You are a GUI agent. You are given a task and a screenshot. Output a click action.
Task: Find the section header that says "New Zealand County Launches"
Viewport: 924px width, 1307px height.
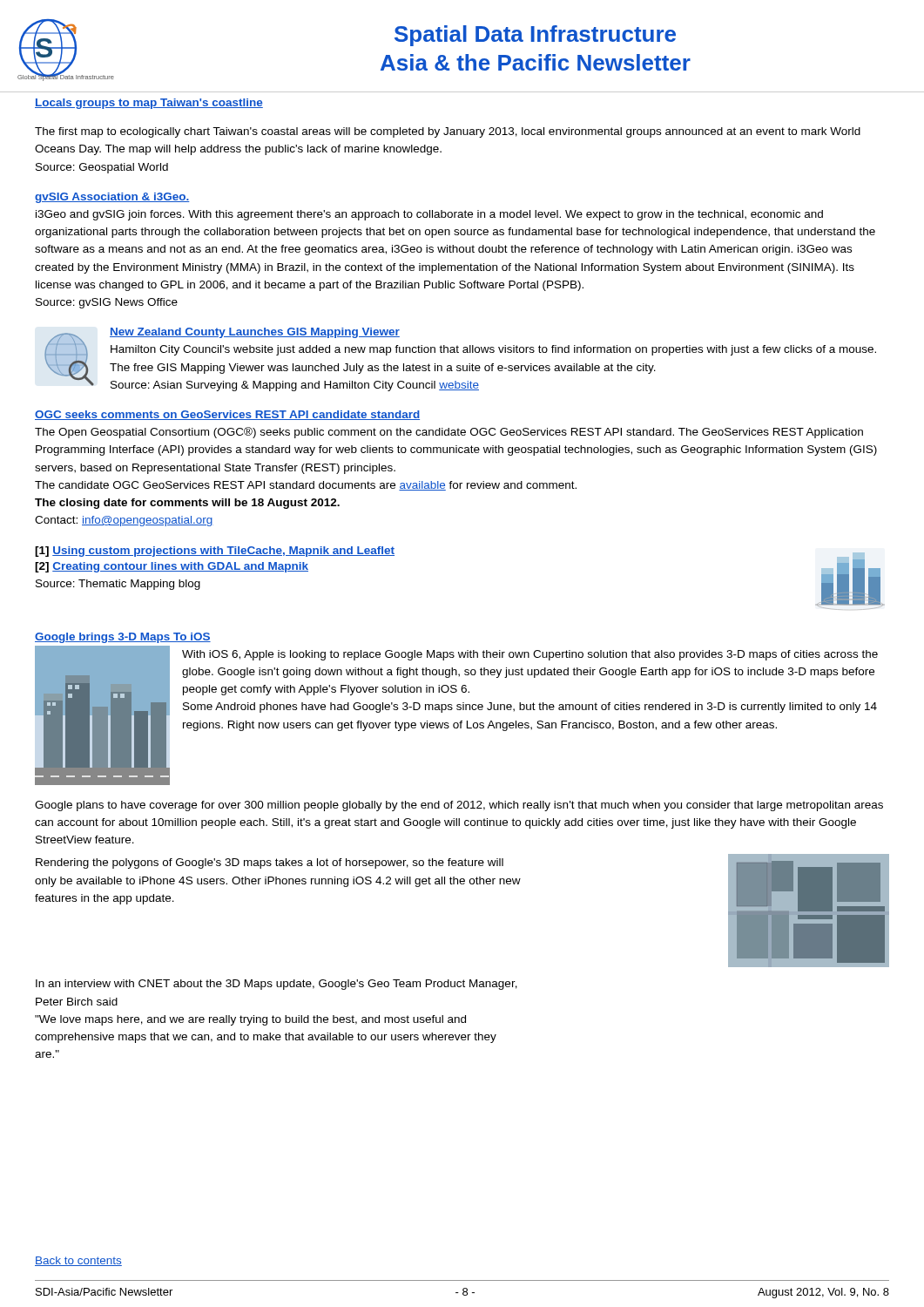click(226, 333)
